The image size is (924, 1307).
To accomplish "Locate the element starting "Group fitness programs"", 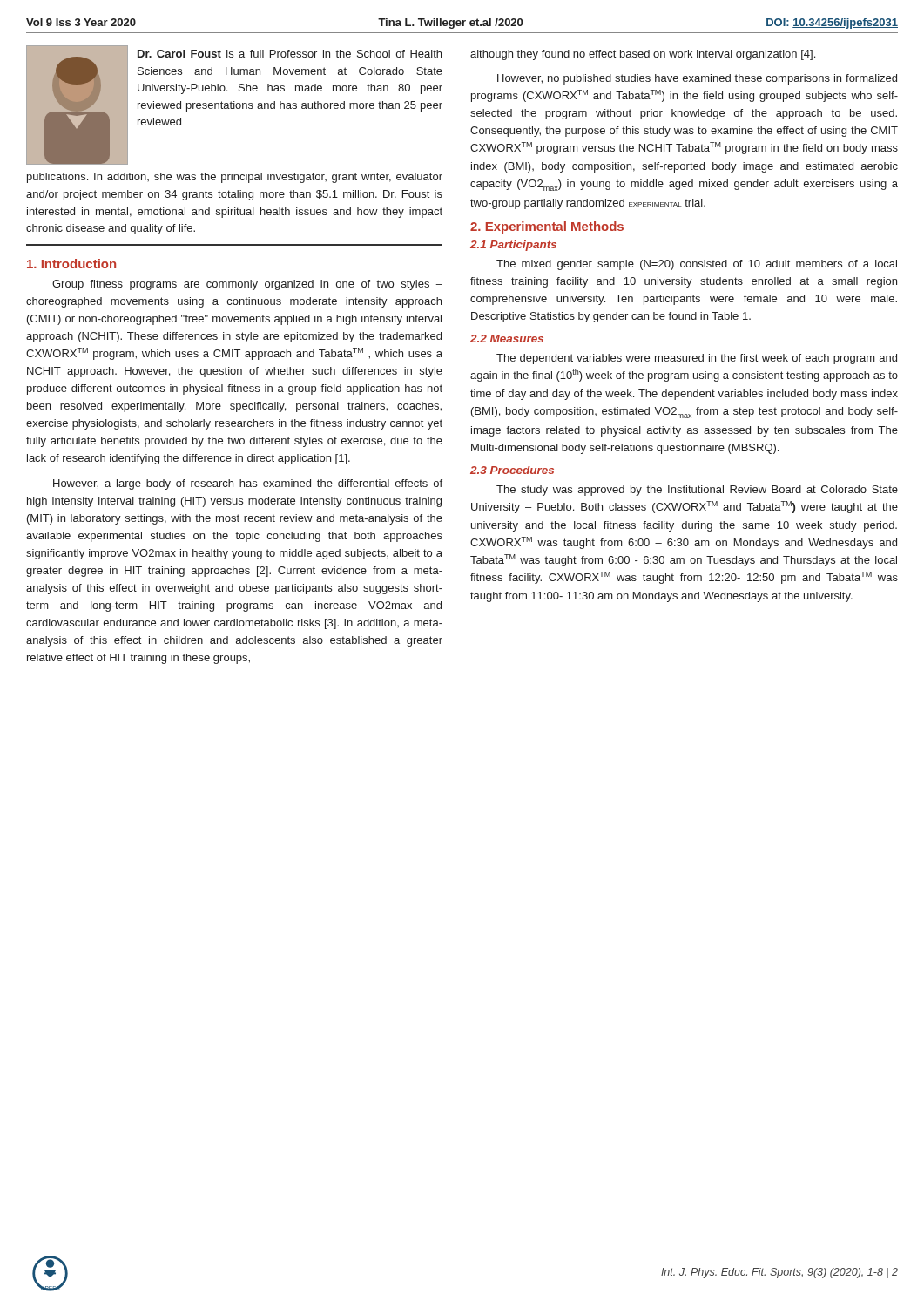I will (x=234, y=471).
